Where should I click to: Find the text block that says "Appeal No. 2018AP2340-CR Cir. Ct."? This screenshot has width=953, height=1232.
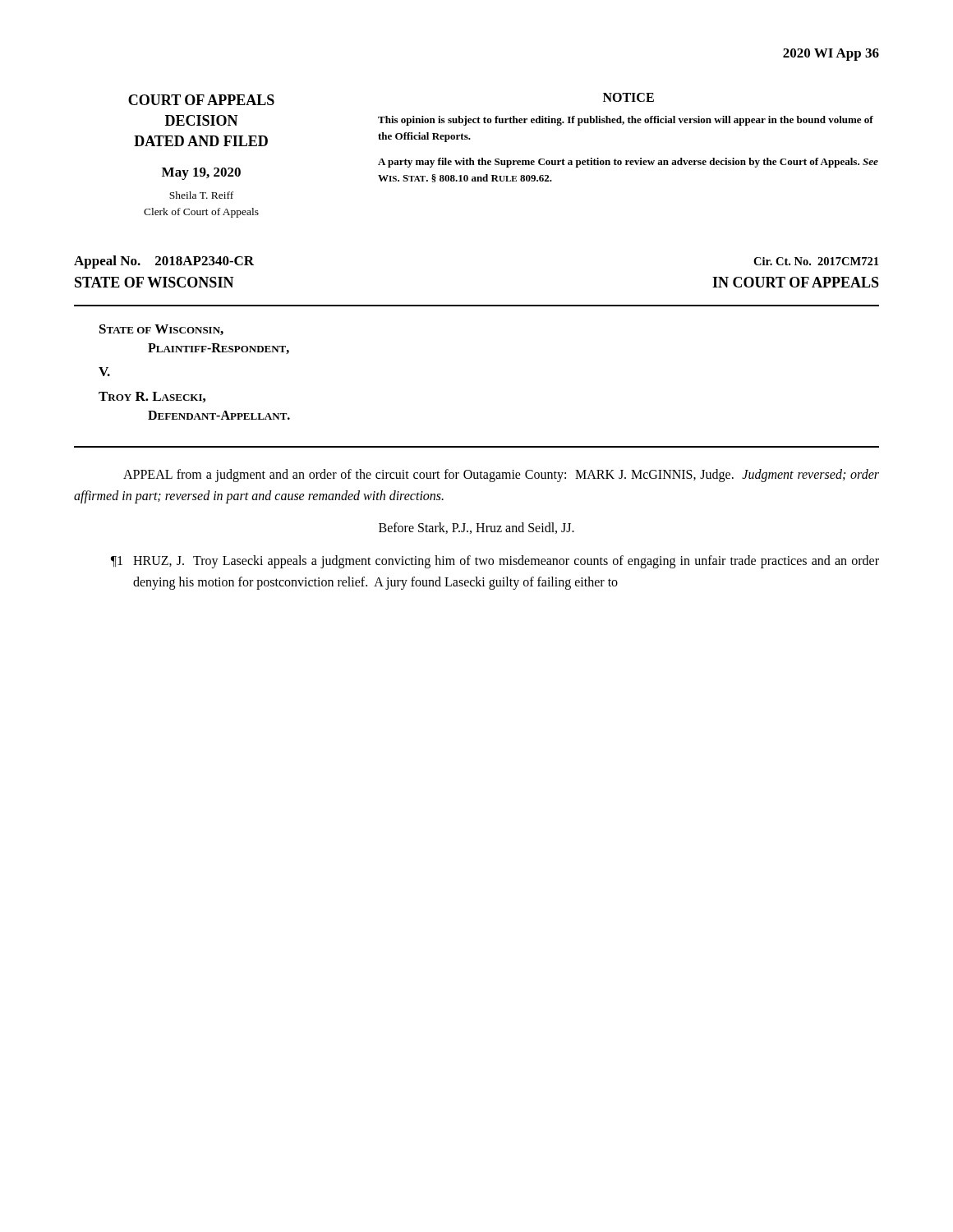pos(108,262)
